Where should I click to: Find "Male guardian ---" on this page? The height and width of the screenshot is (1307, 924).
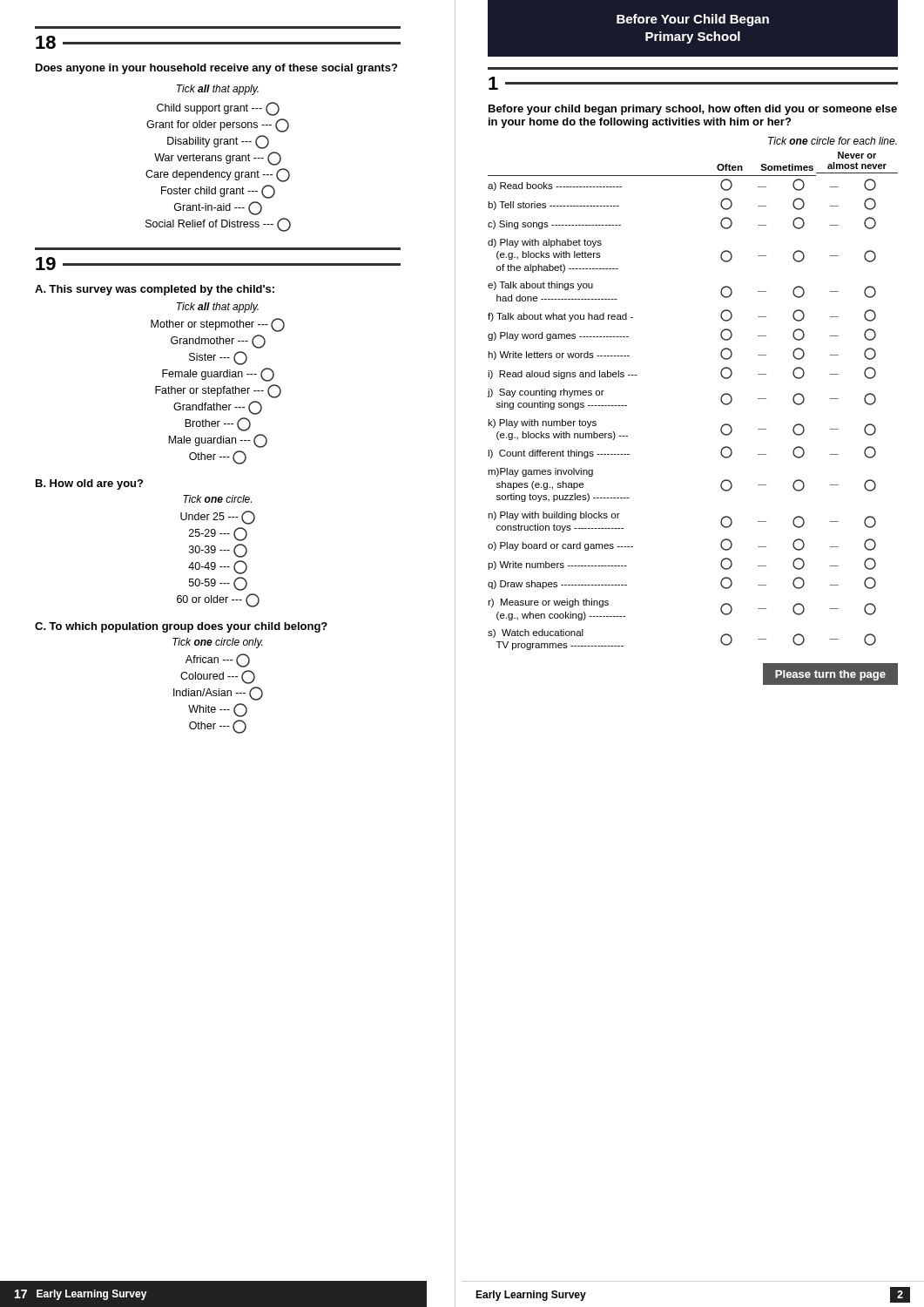pos(218,441)
